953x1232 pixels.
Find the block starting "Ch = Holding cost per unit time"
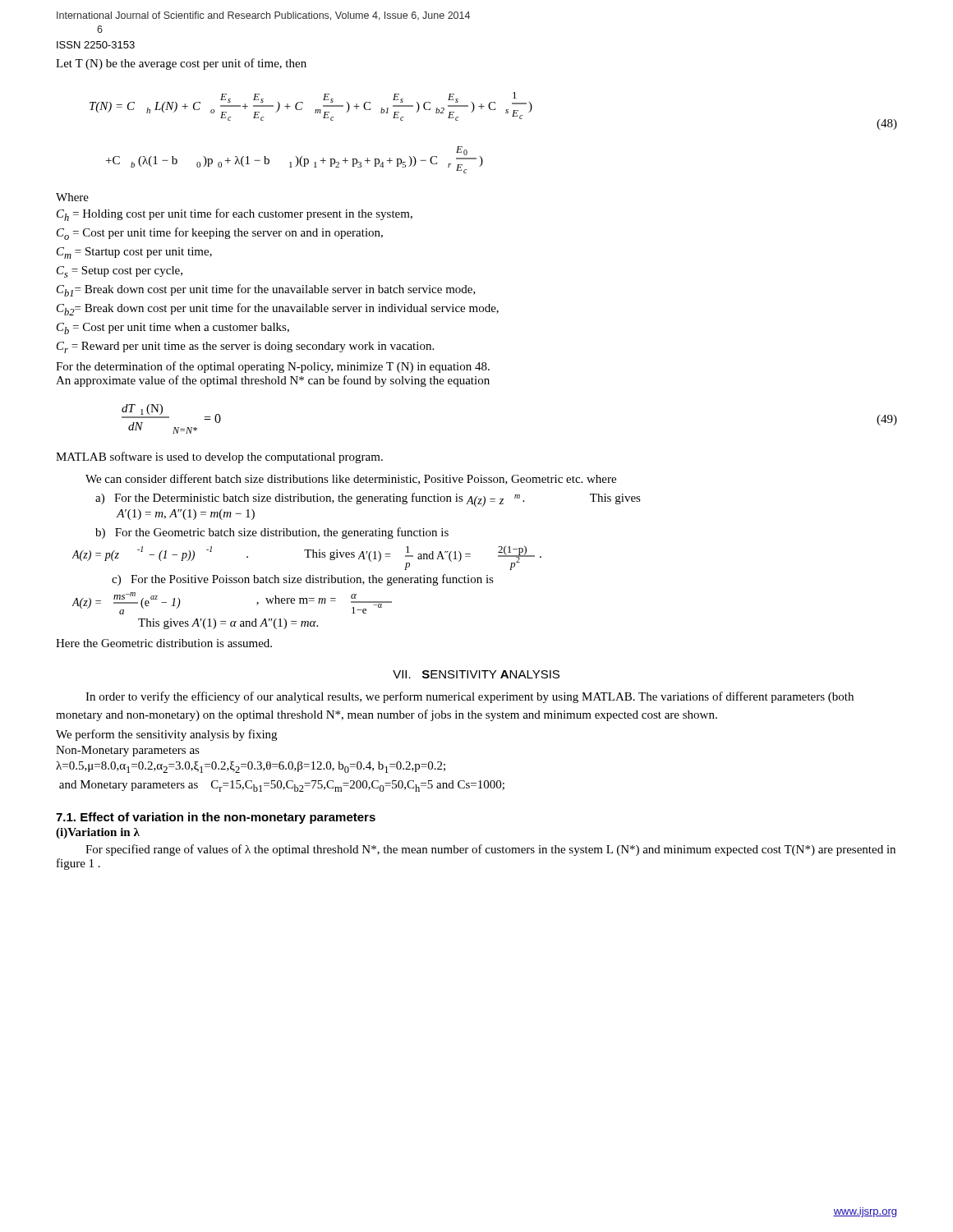pyautogui.click(x=234, y=215)
